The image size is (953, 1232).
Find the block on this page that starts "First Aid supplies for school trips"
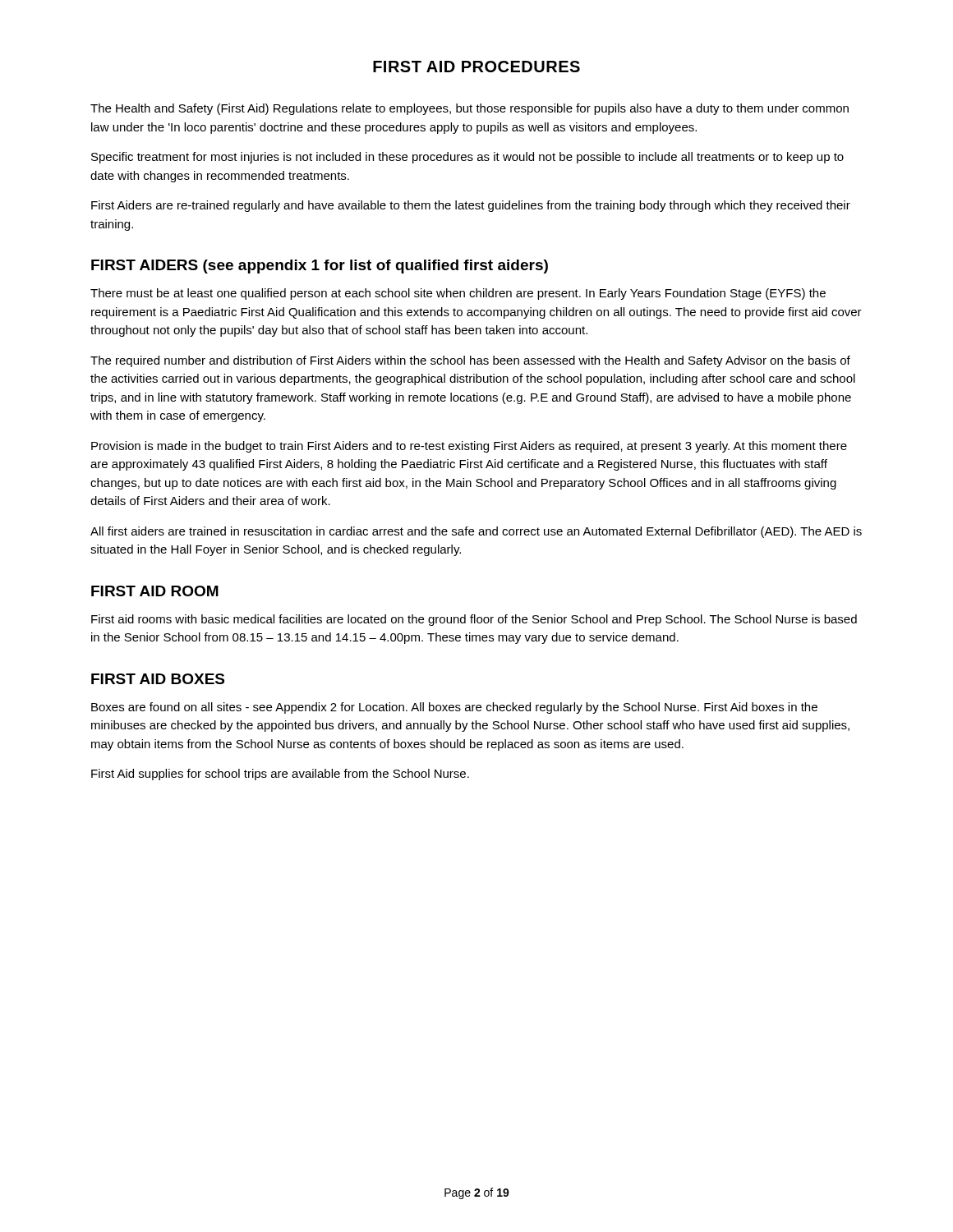[280, 773]
